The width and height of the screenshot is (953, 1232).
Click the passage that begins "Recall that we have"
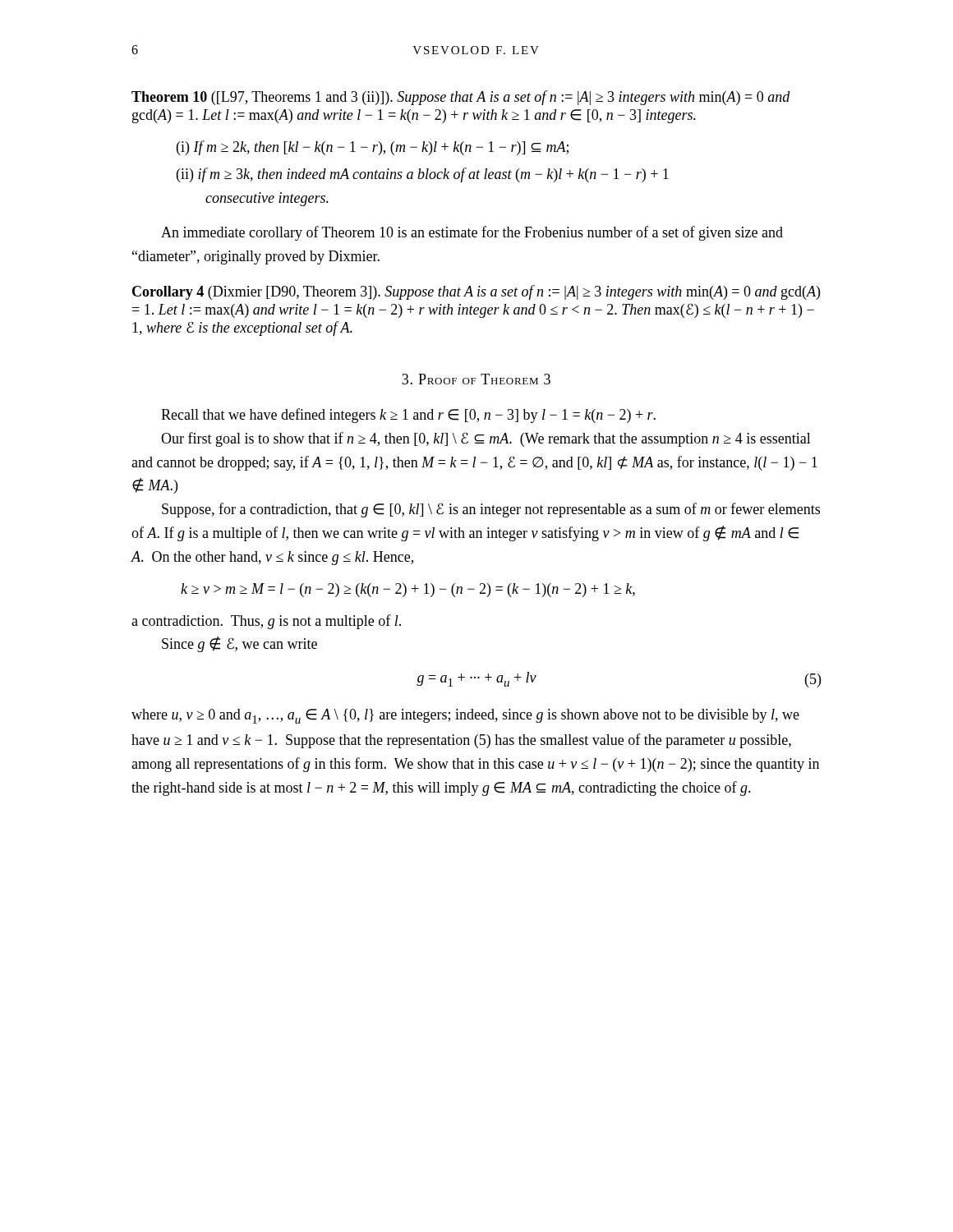click(x=409, y=415)
